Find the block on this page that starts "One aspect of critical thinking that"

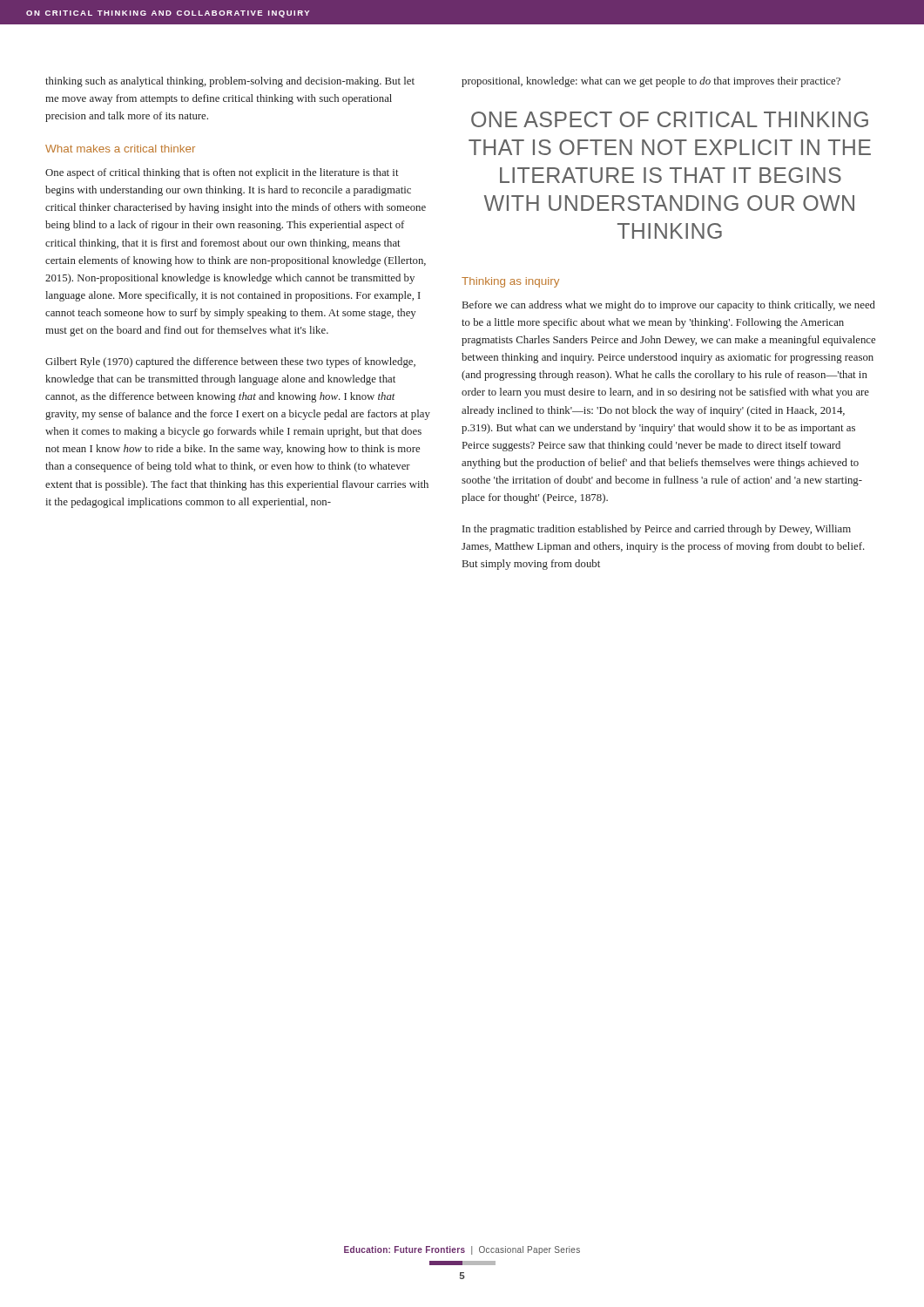point(236,251)
